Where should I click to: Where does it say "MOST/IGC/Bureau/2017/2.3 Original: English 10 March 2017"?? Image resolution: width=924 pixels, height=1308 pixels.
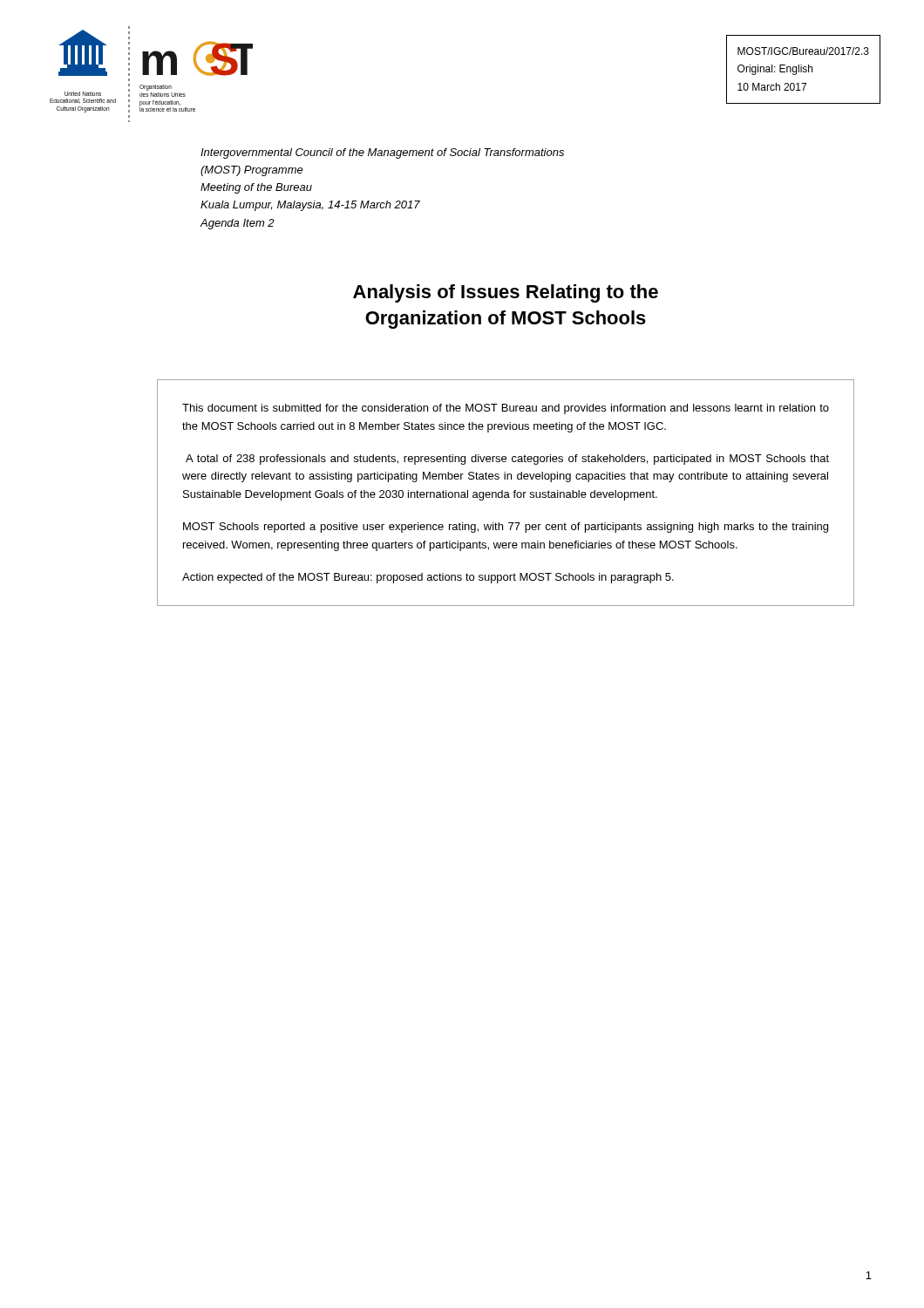[x=803, y=69]
